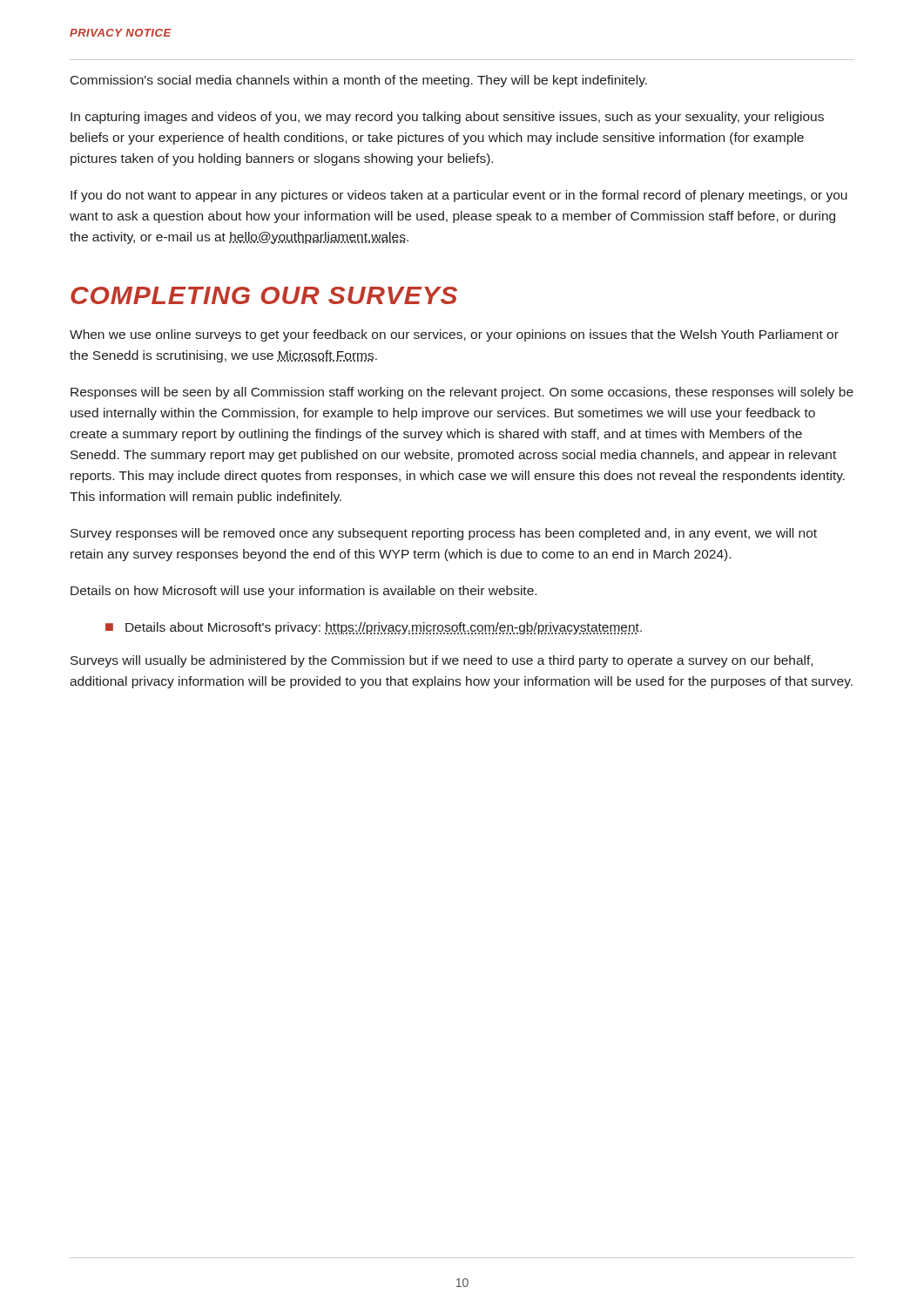Select the passage starting "■ Details about Microsoft's privacy: https://privacy.microsoft.com/en-gb/privacystatement."
Image resolution: width=924 pixels, height=1307 pixels.
374,628
